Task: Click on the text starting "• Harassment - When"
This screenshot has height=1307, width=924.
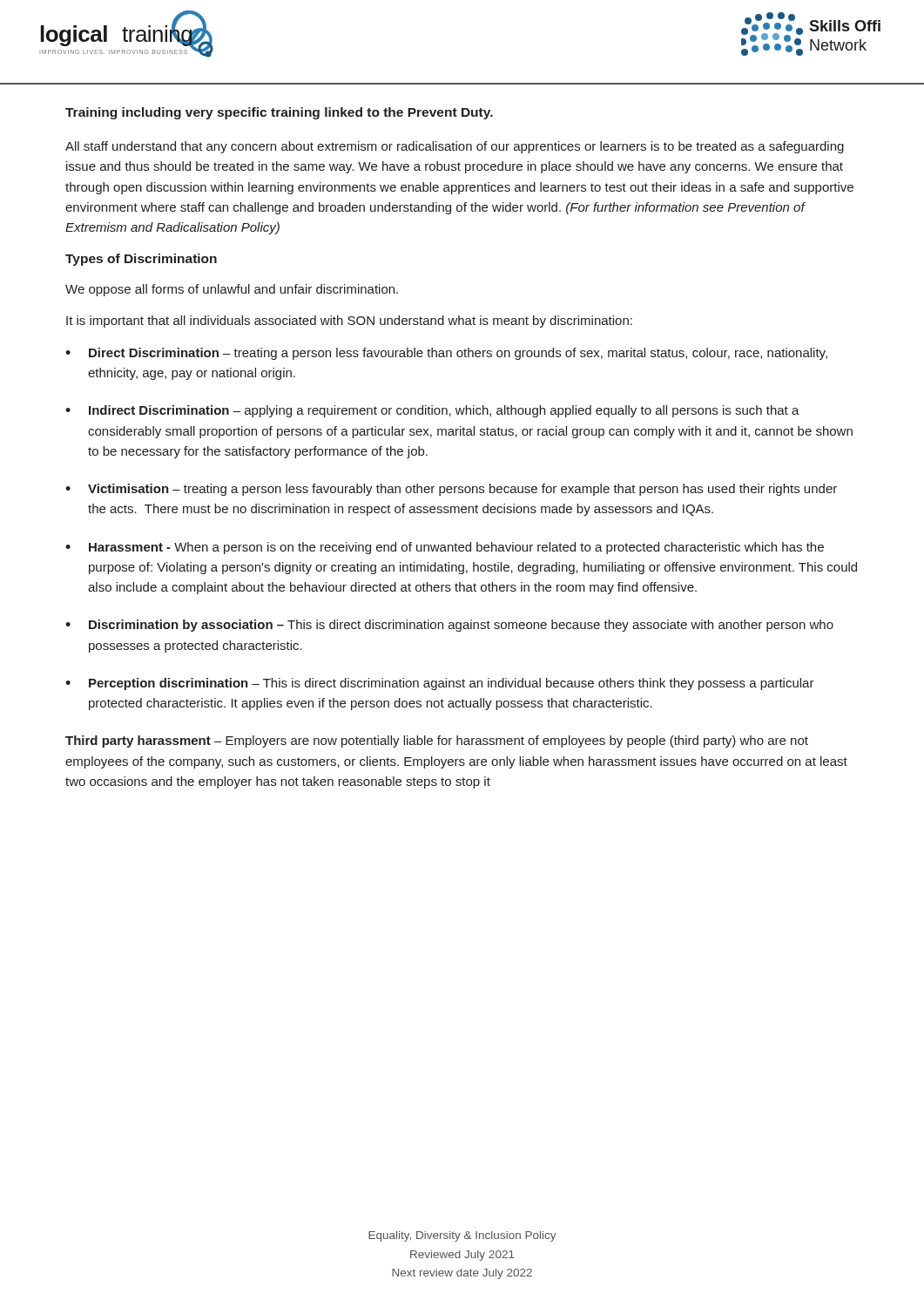Action: point(462,567)
